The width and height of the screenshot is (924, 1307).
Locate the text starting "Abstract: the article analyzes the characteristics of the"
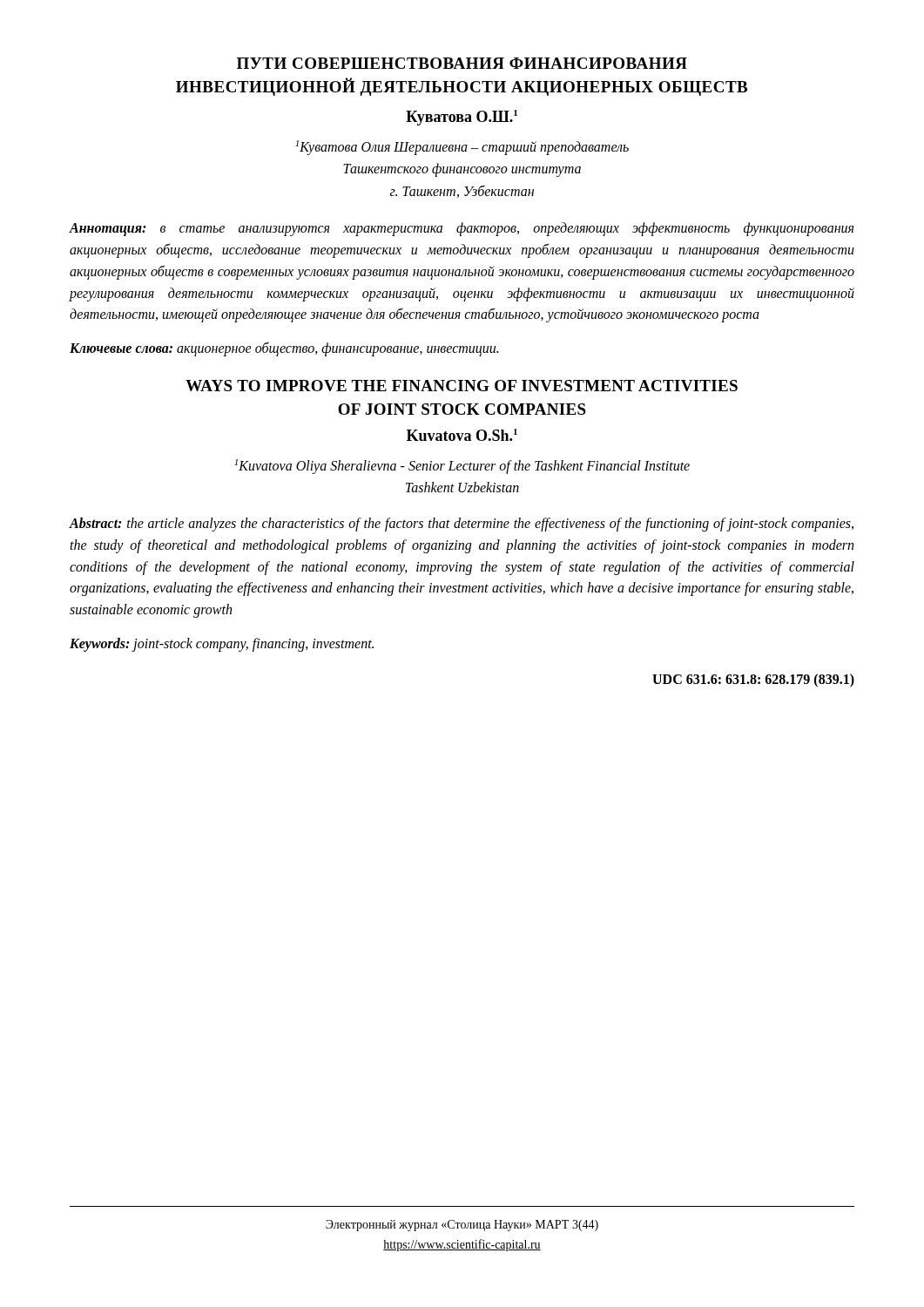tap(462, 566)
